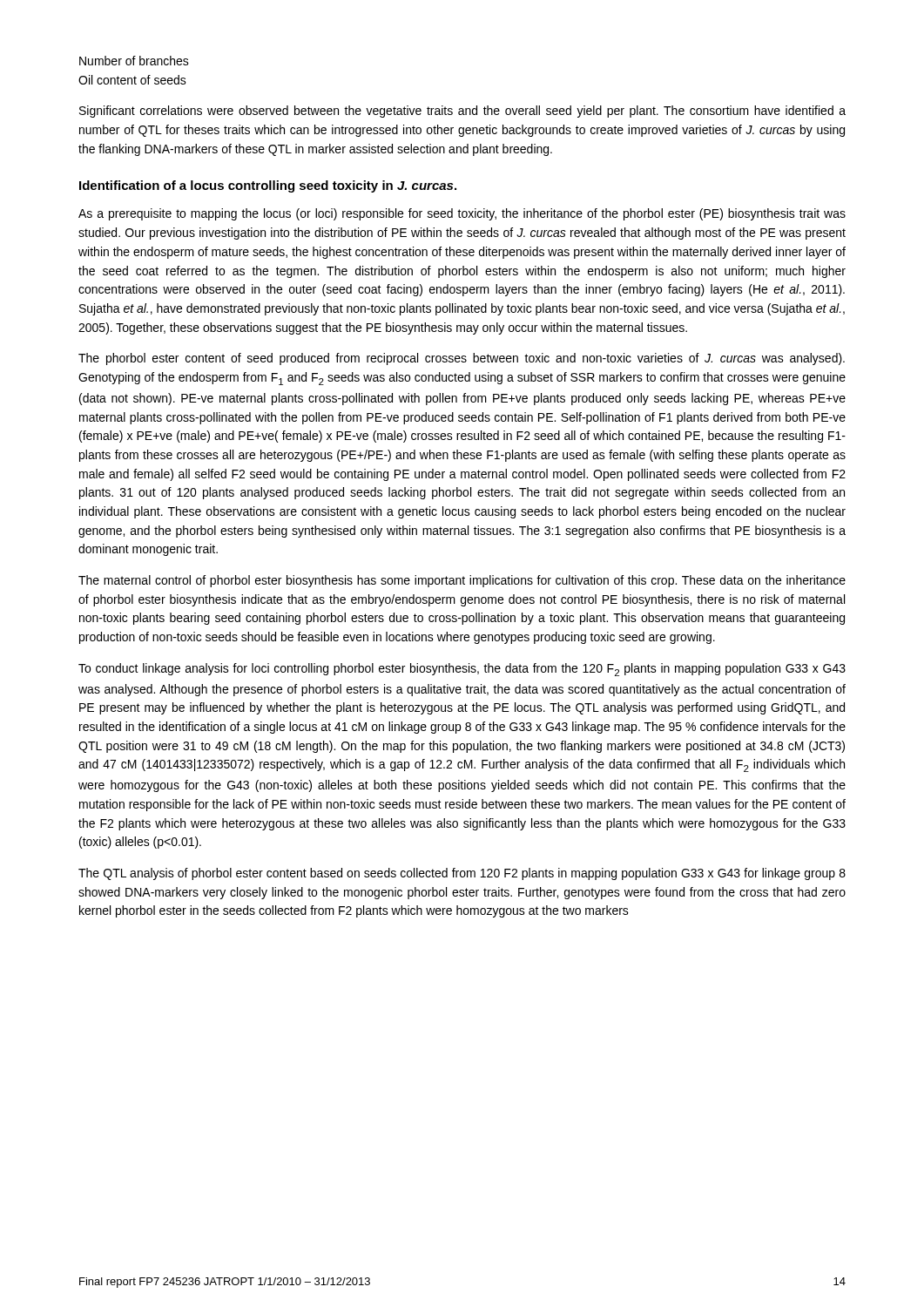The height and width of the screenshot is (1307, 924).
Task: Locate the text block that reads "The maternal control of phorbol ester biosynthesis"
Action: click(462, 609)
